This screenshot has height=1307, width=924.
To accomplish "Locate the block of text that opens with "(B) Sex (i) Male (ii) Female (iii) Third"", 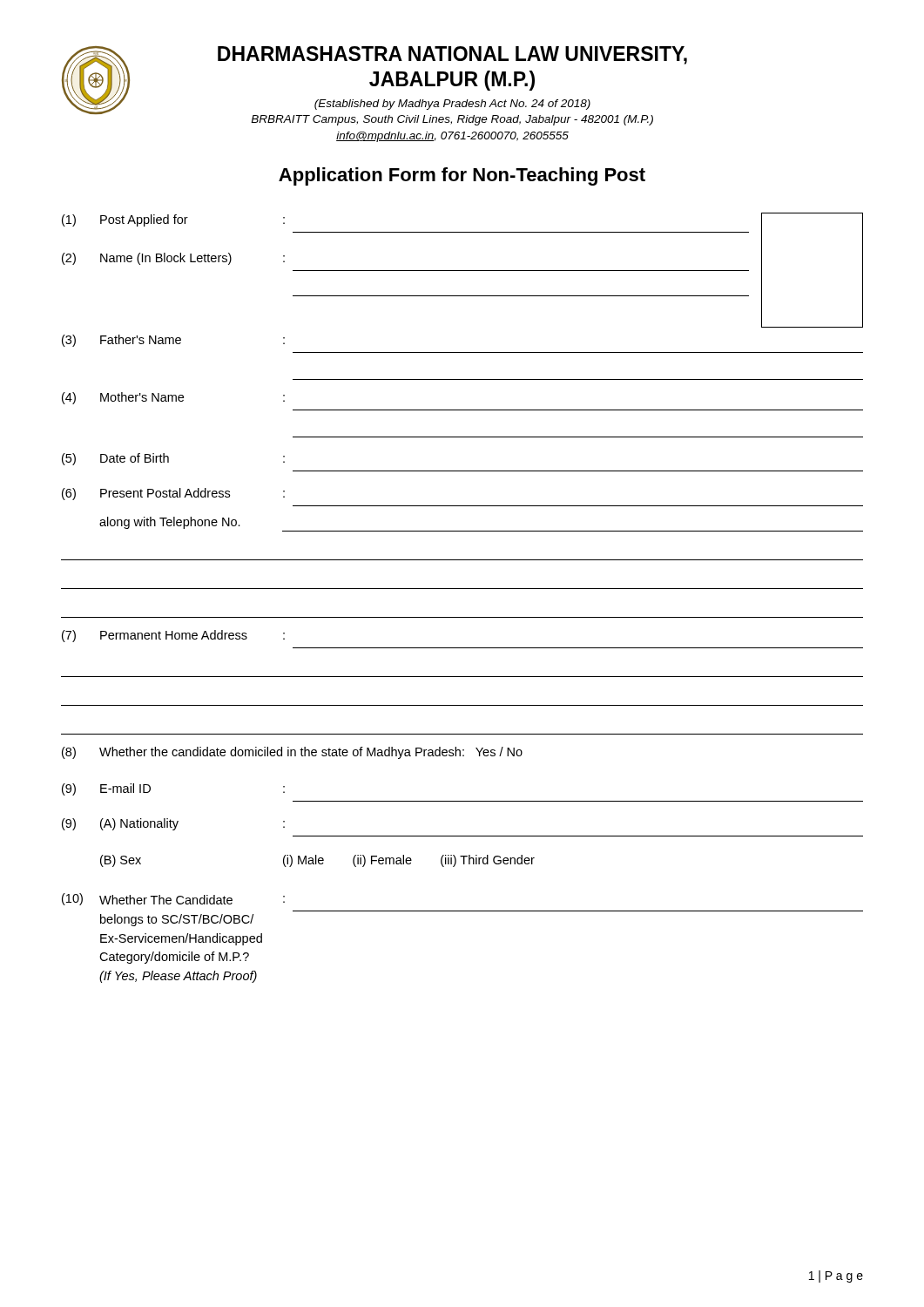I will click(462, 858).
